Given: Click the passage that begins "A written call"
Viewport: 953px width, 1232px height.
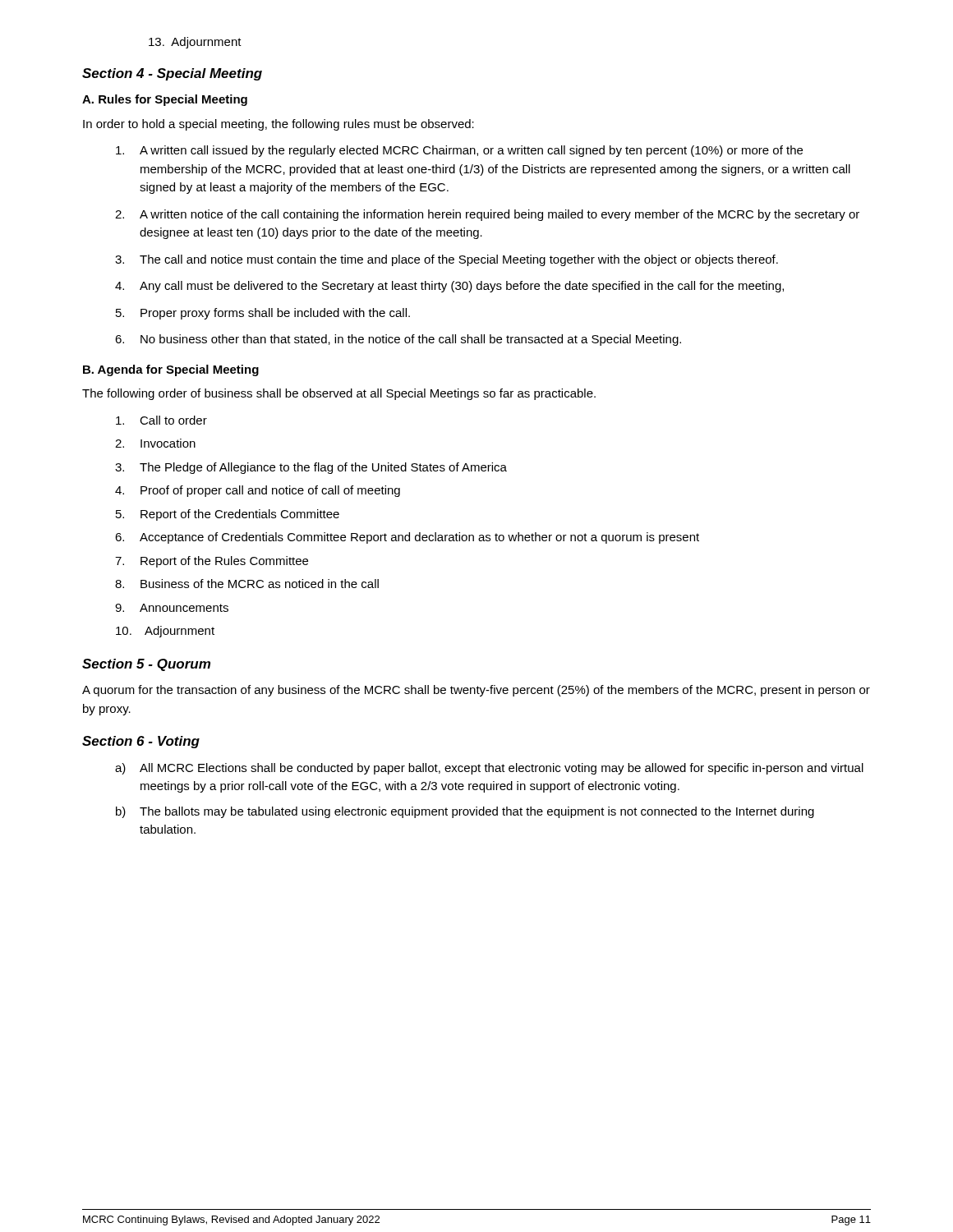Looking at the screenshot, I should [493, 169].
